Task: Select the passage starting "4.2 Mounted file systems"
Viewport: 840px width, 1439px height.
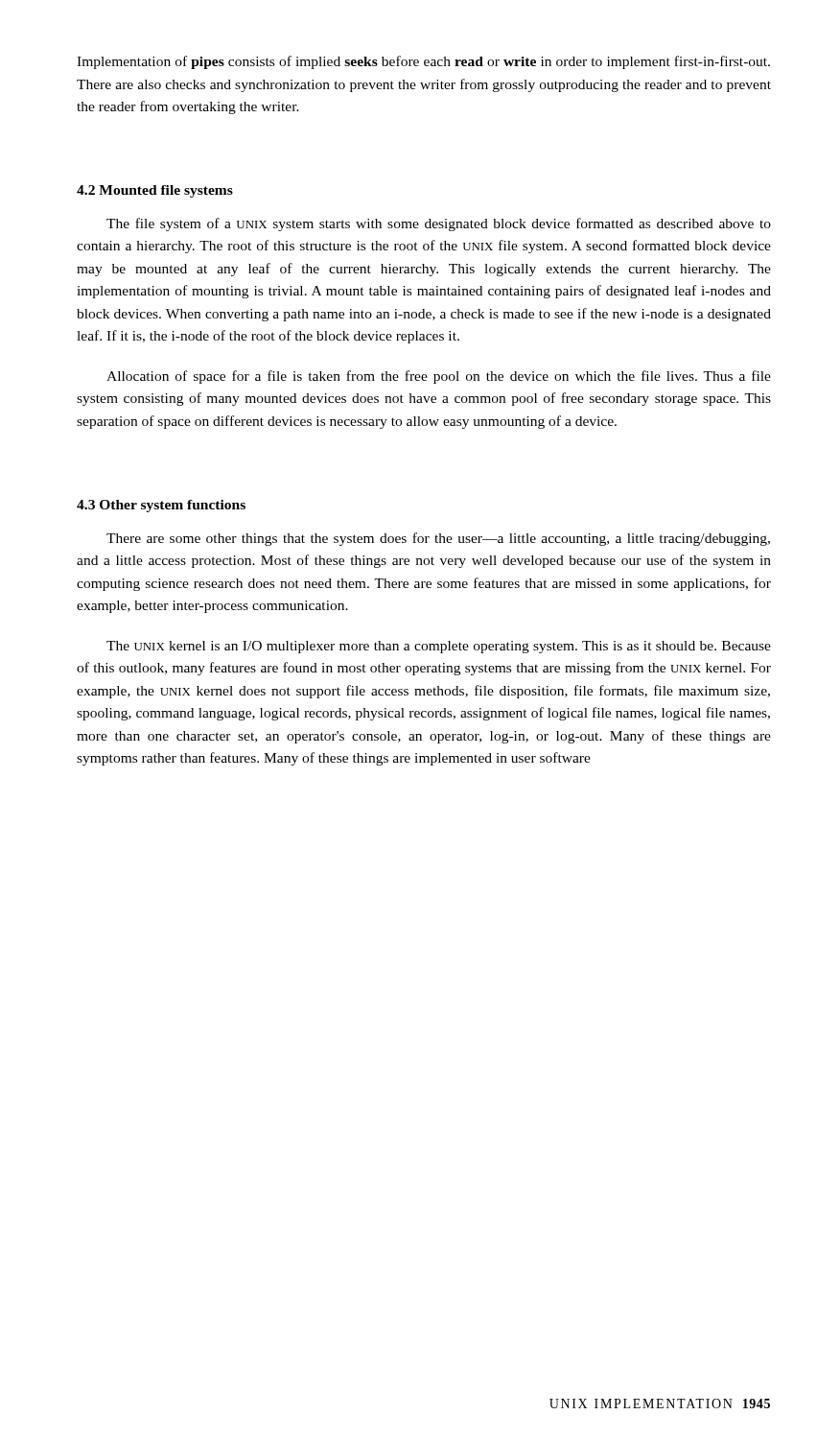Action: [155, 189]
